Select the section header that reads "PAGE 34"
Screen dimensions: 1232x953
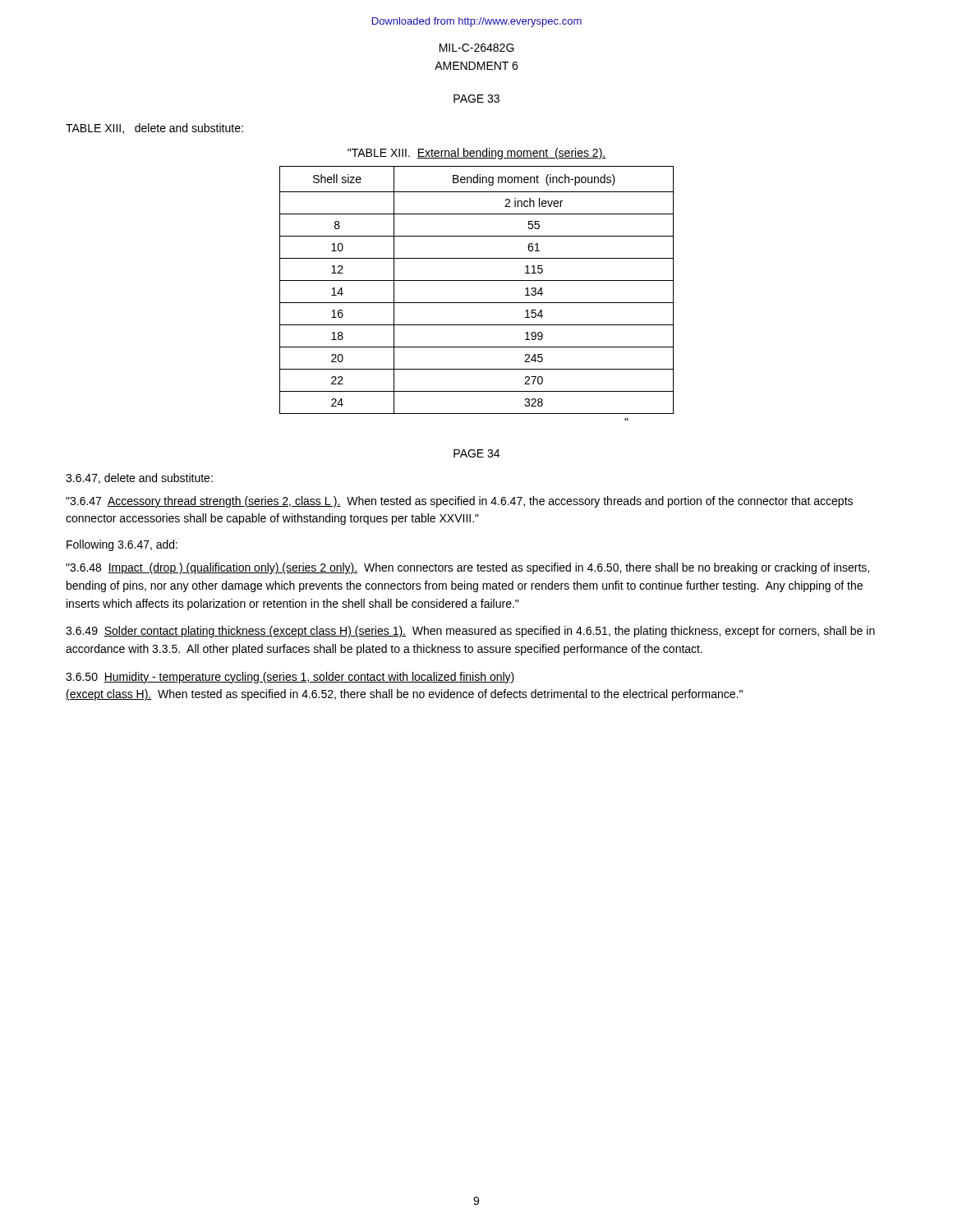[x=476, y=453]
